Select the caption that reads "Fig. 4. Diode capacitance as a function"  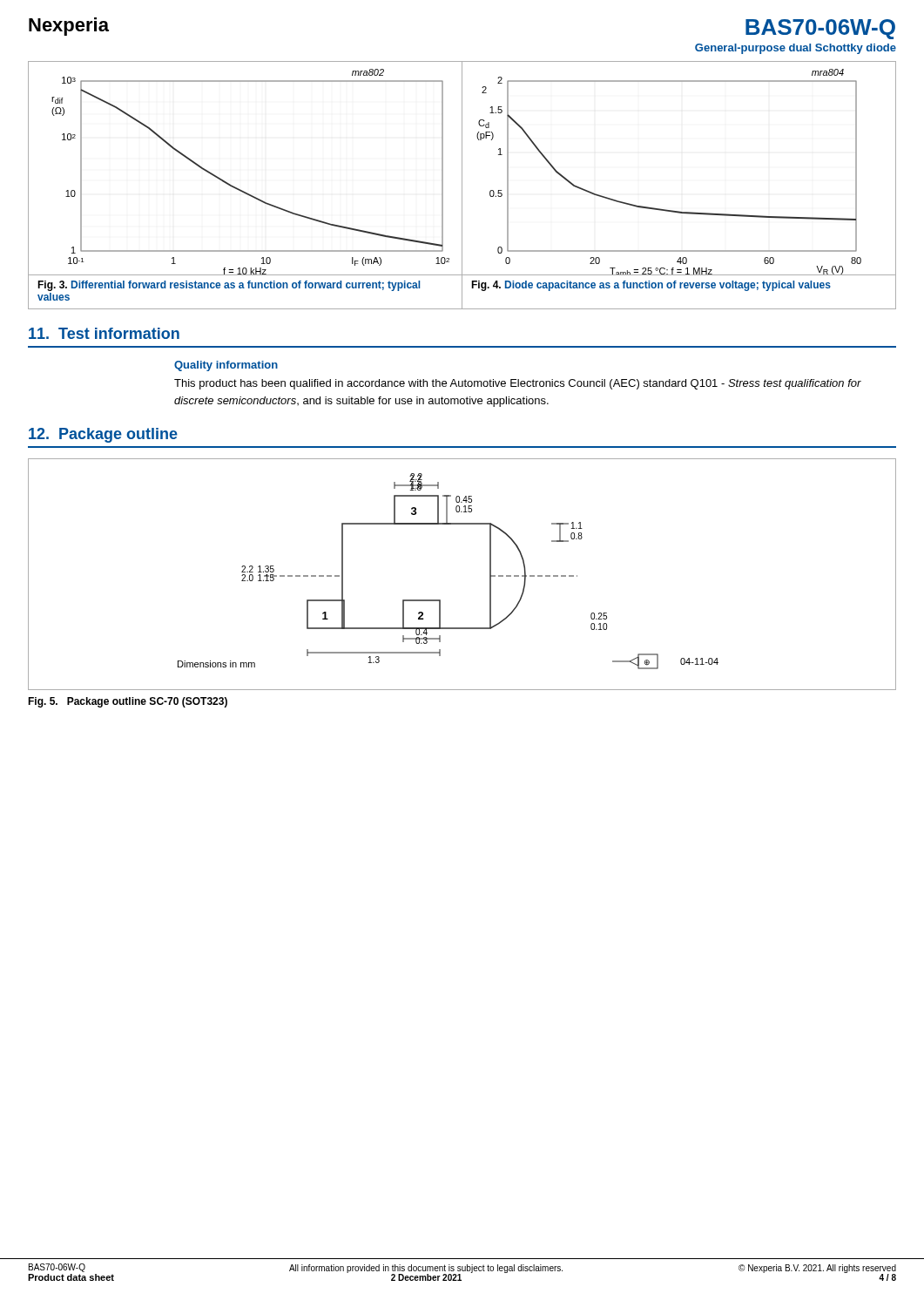[x=651, y=285]
